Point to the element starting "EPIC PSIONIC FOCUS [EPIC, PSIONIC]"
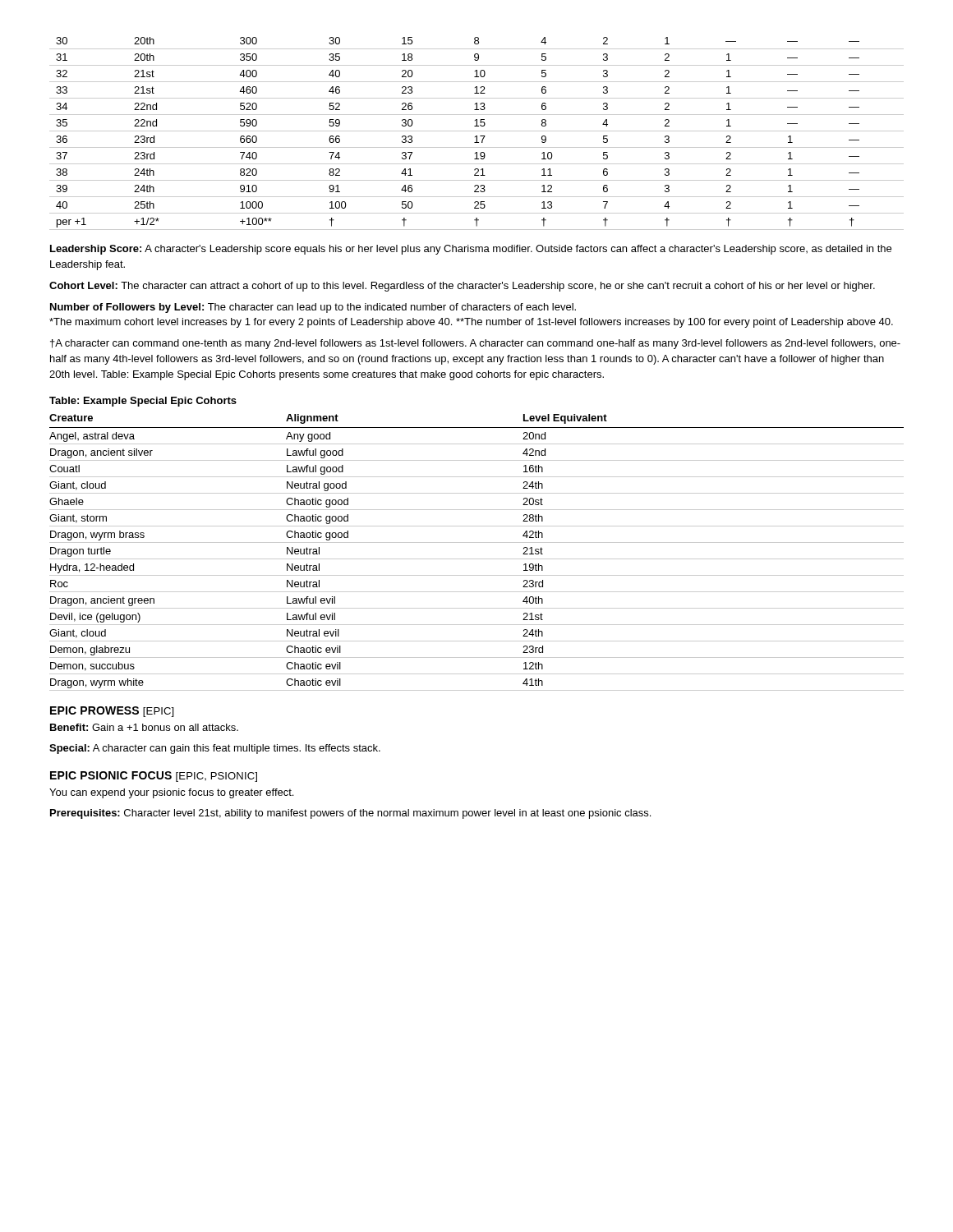Image resolution: width=953 pixels, height=1232 pixels. coord(154,777)
